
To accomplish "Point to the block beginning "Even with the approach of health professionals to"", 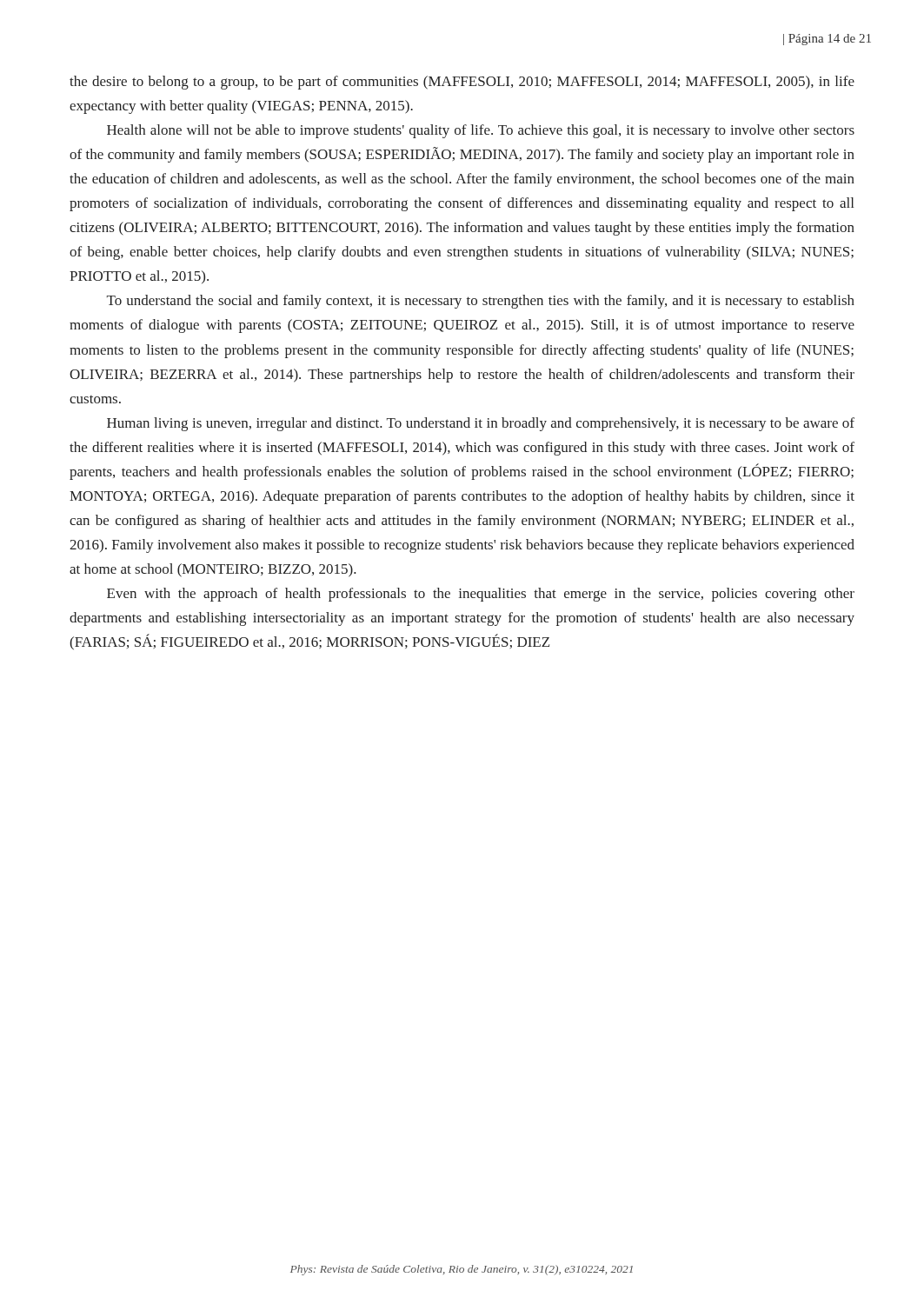I will [x=462, y=618].
